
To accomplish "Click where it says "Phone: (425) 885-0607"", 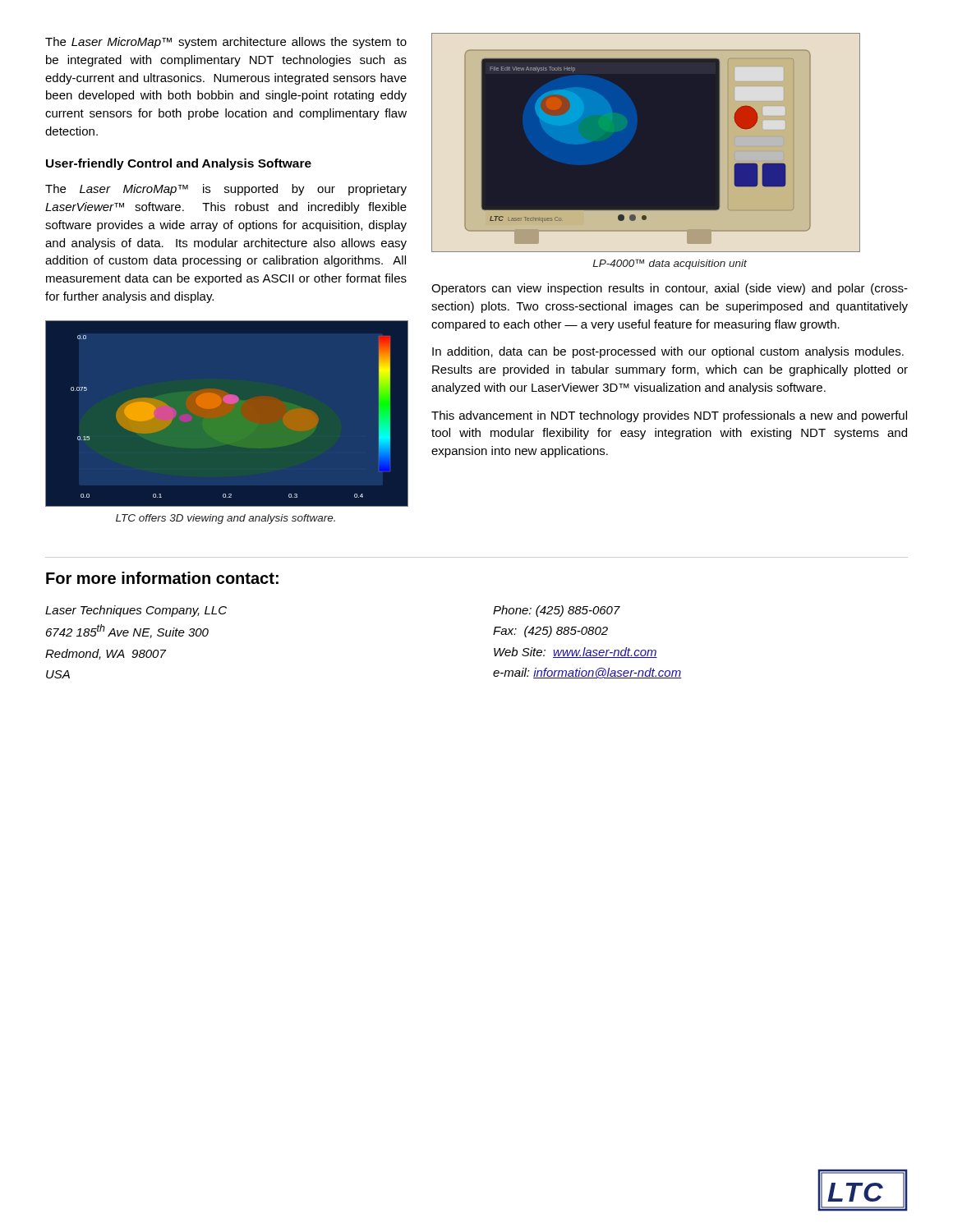I will pyautogui.click(x=556, y=610).
